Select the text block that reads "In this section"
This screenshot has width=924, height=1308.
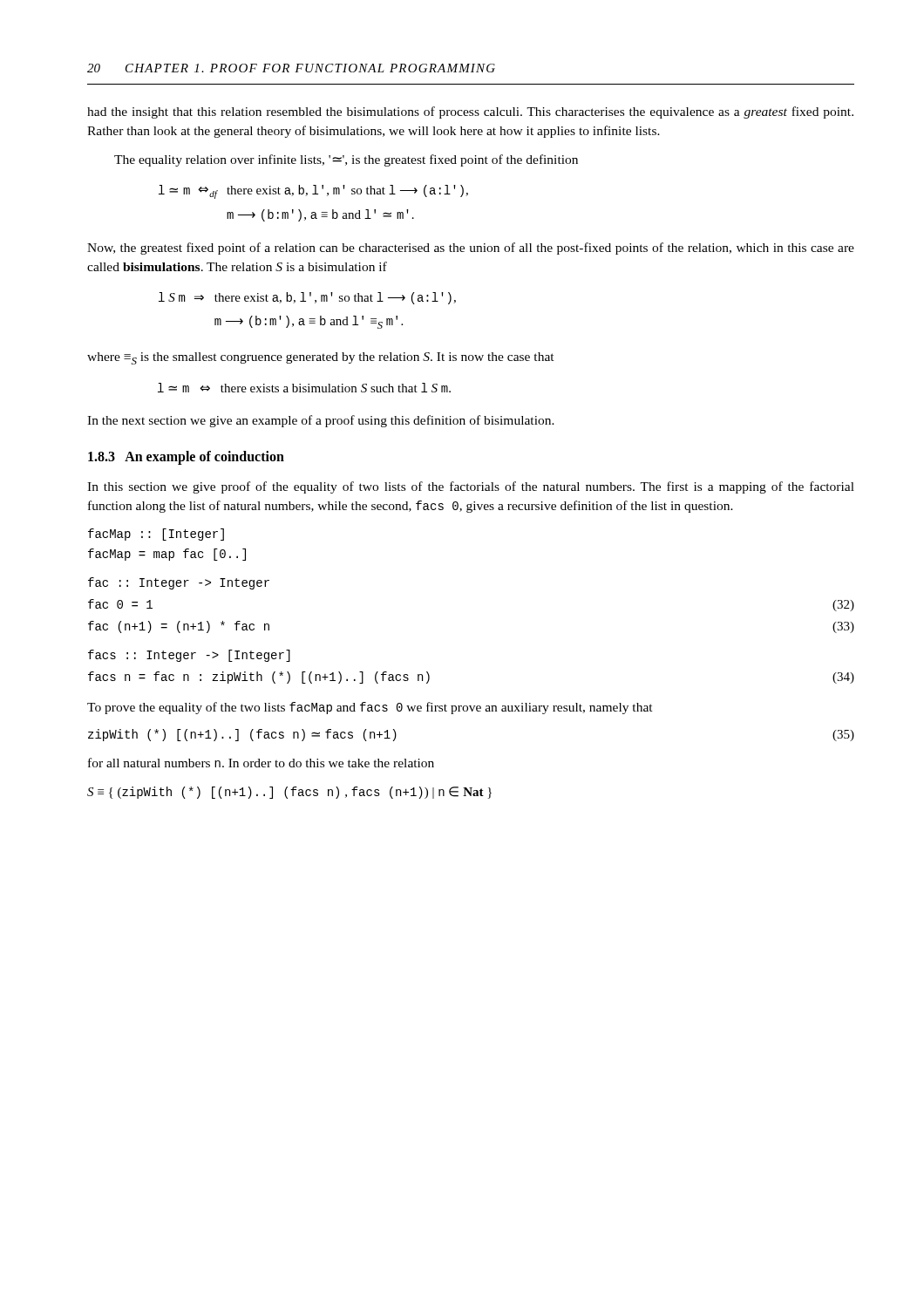471,496
